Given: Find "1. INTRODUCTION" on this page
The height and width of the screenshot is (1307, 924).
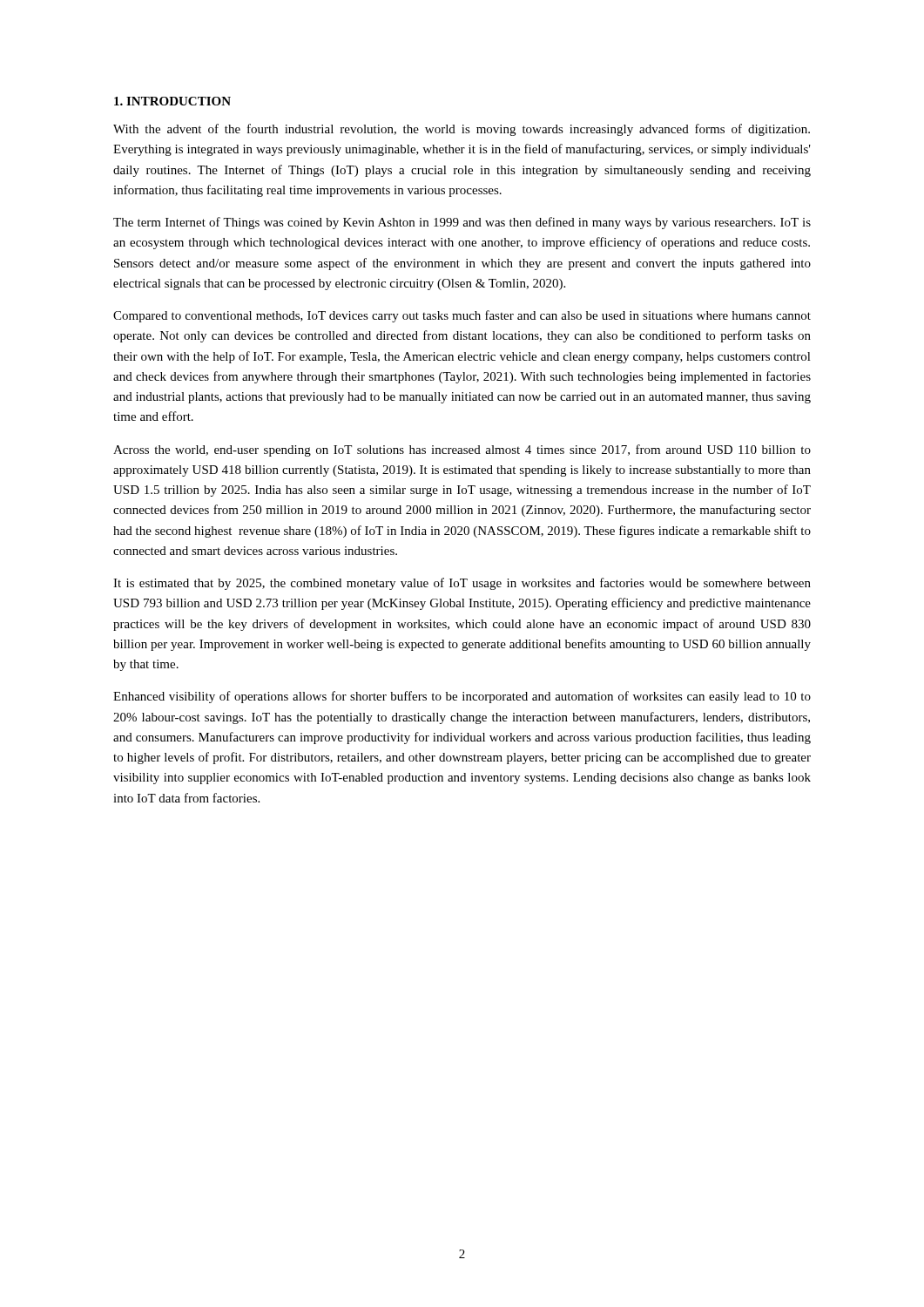Looking at the screenshot, I should point(172,101).
